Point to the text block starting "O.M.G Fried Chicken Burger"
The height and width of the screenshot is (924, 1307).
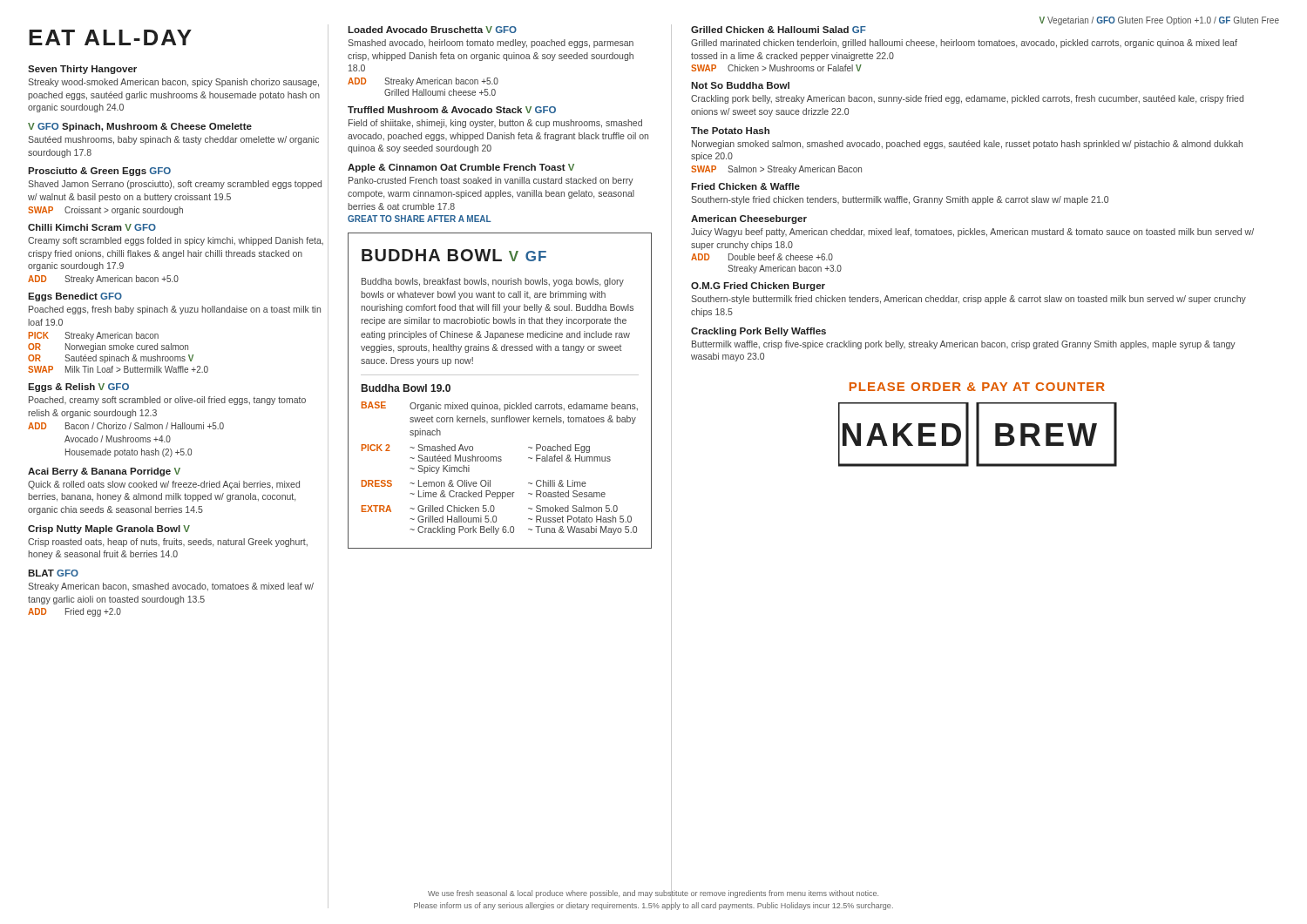(977, 286)
